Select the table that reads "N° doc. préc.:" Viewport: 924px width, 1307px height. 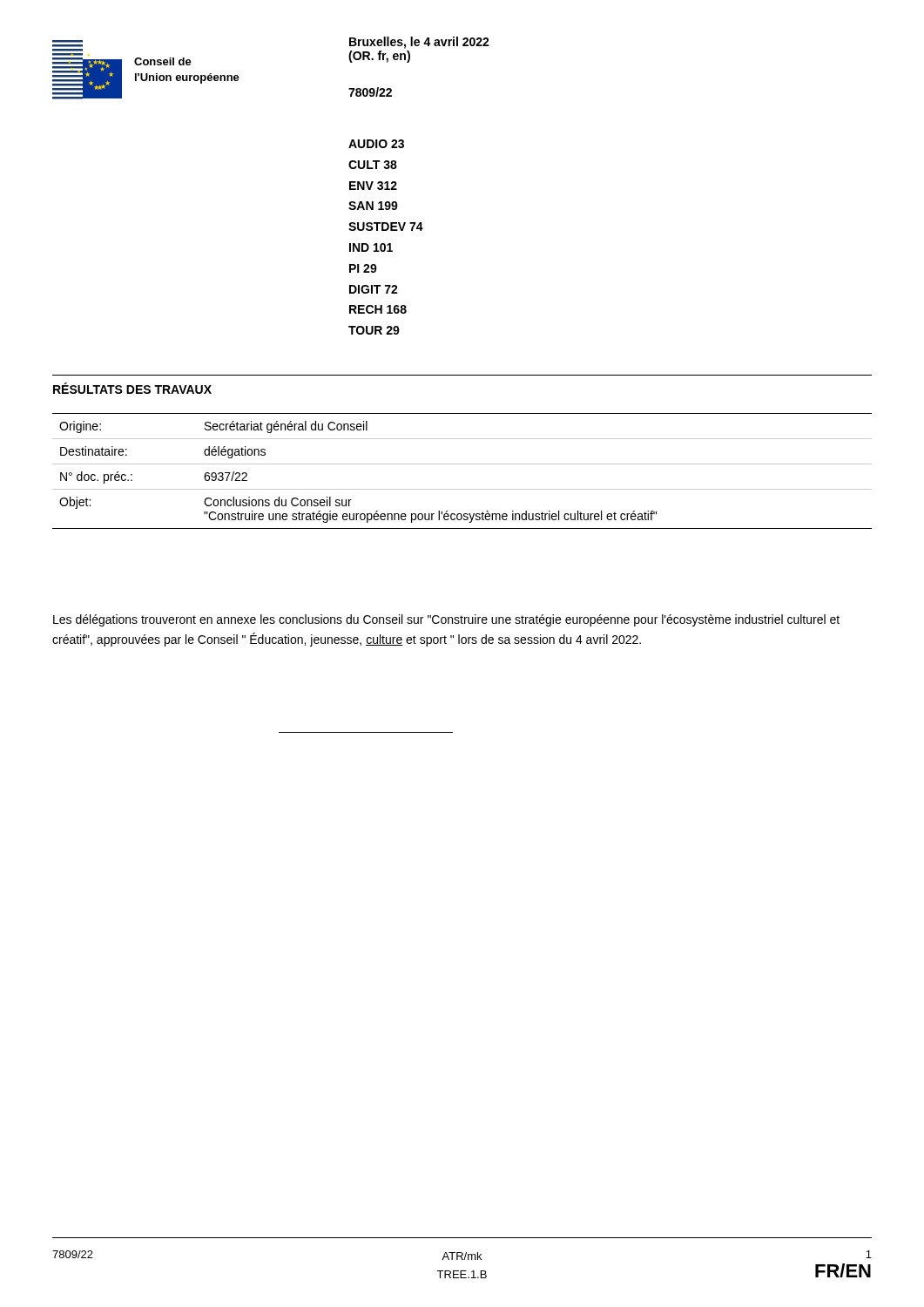click(462, 471)
